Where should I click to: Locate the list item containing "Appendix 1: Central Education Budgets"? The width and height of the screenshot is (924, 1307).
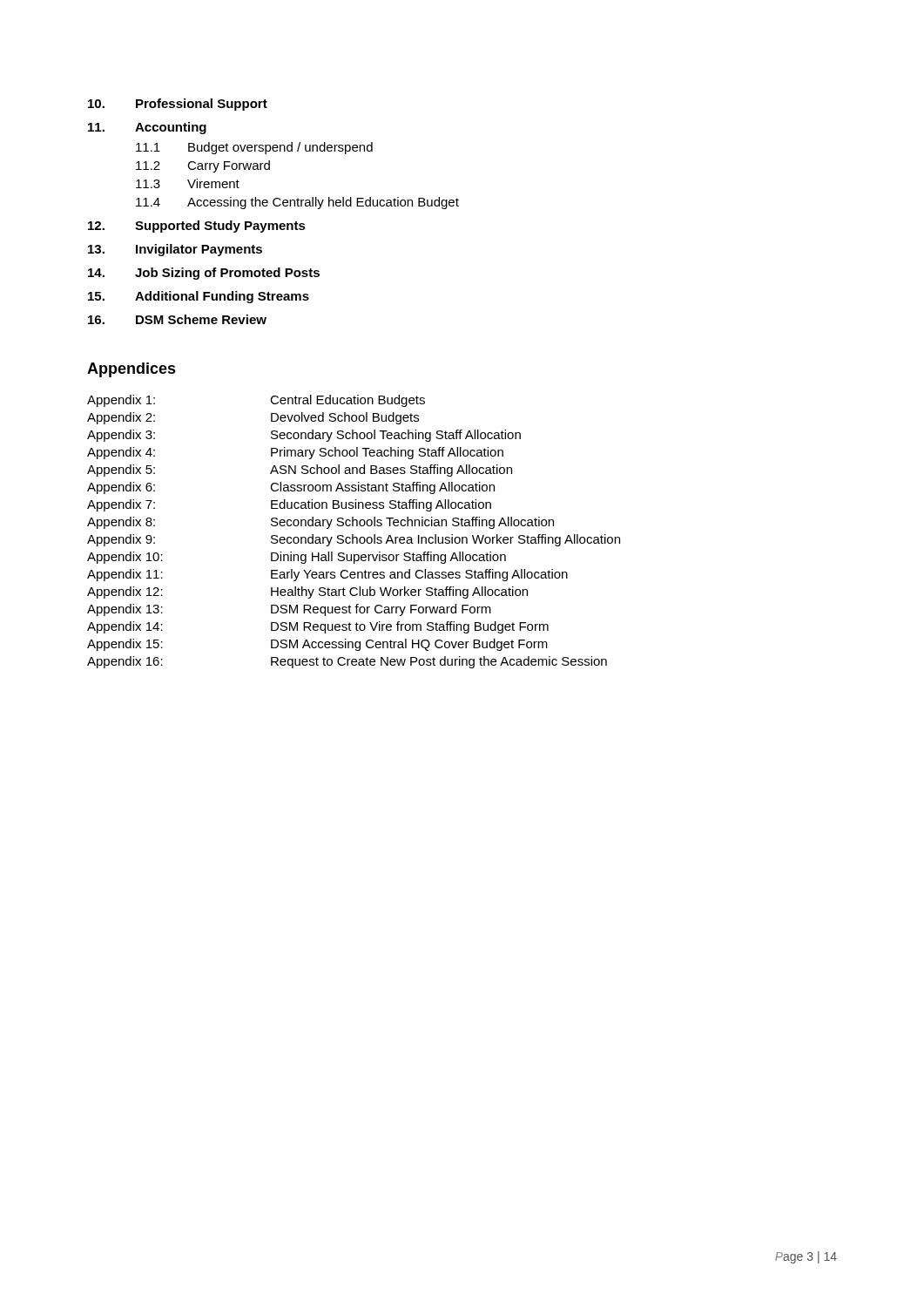point(462,530)
